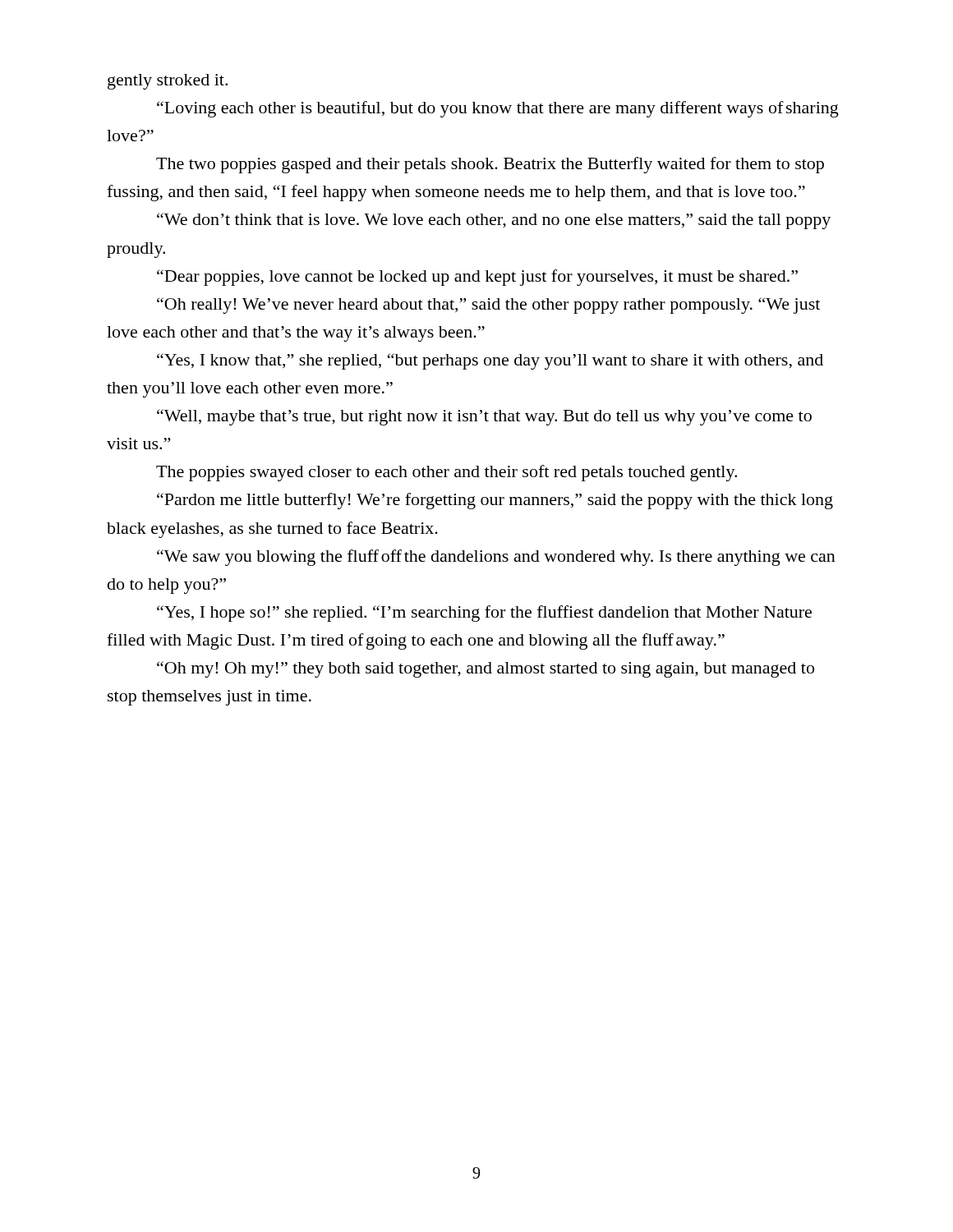Select the text block containing "“Oh really! We’ve never heard about"
This screenshot has width=953, height=1232.
[x=476, y=318]
